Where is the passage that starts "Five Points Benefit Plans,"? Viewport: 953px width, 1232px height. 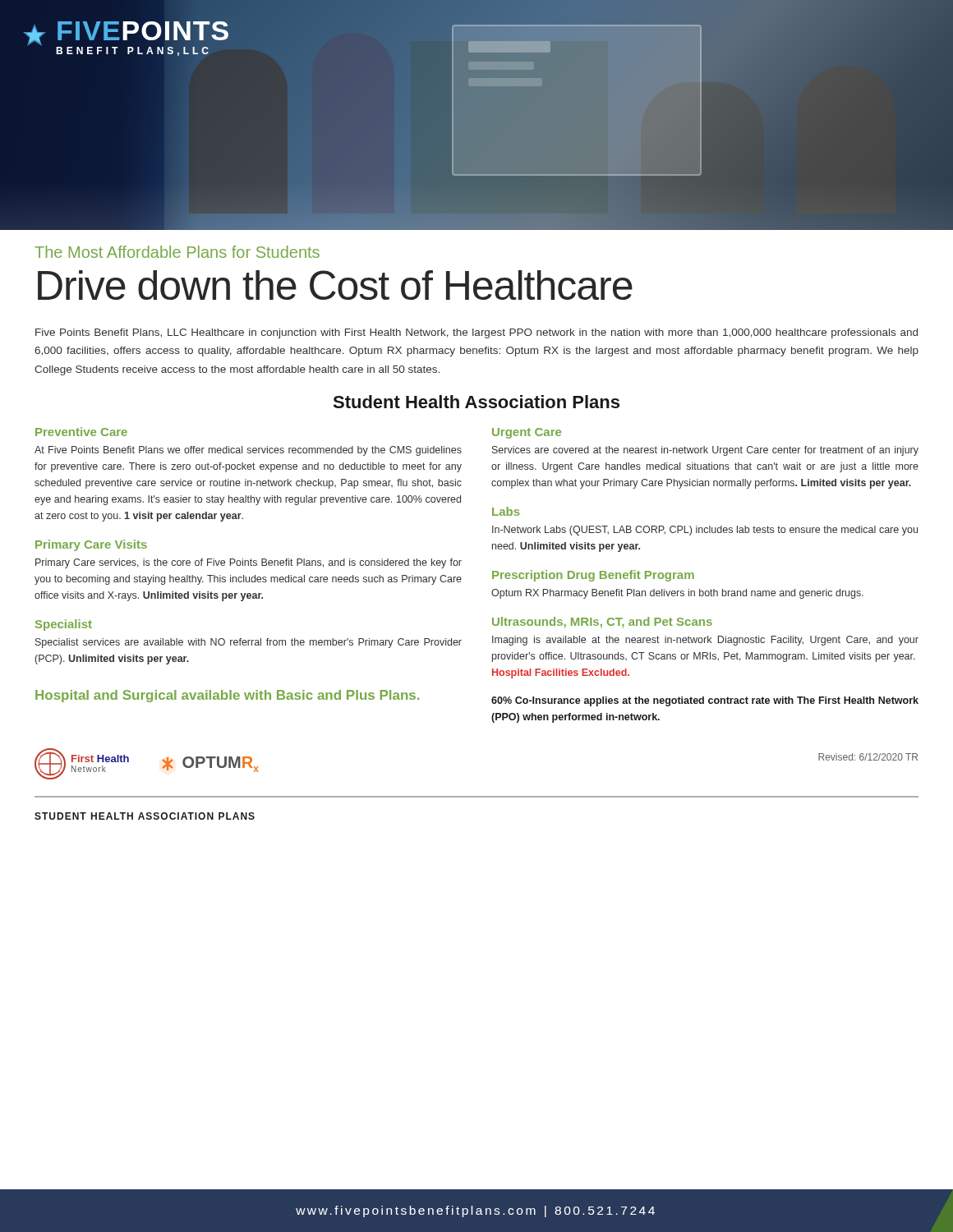[476, 351]
